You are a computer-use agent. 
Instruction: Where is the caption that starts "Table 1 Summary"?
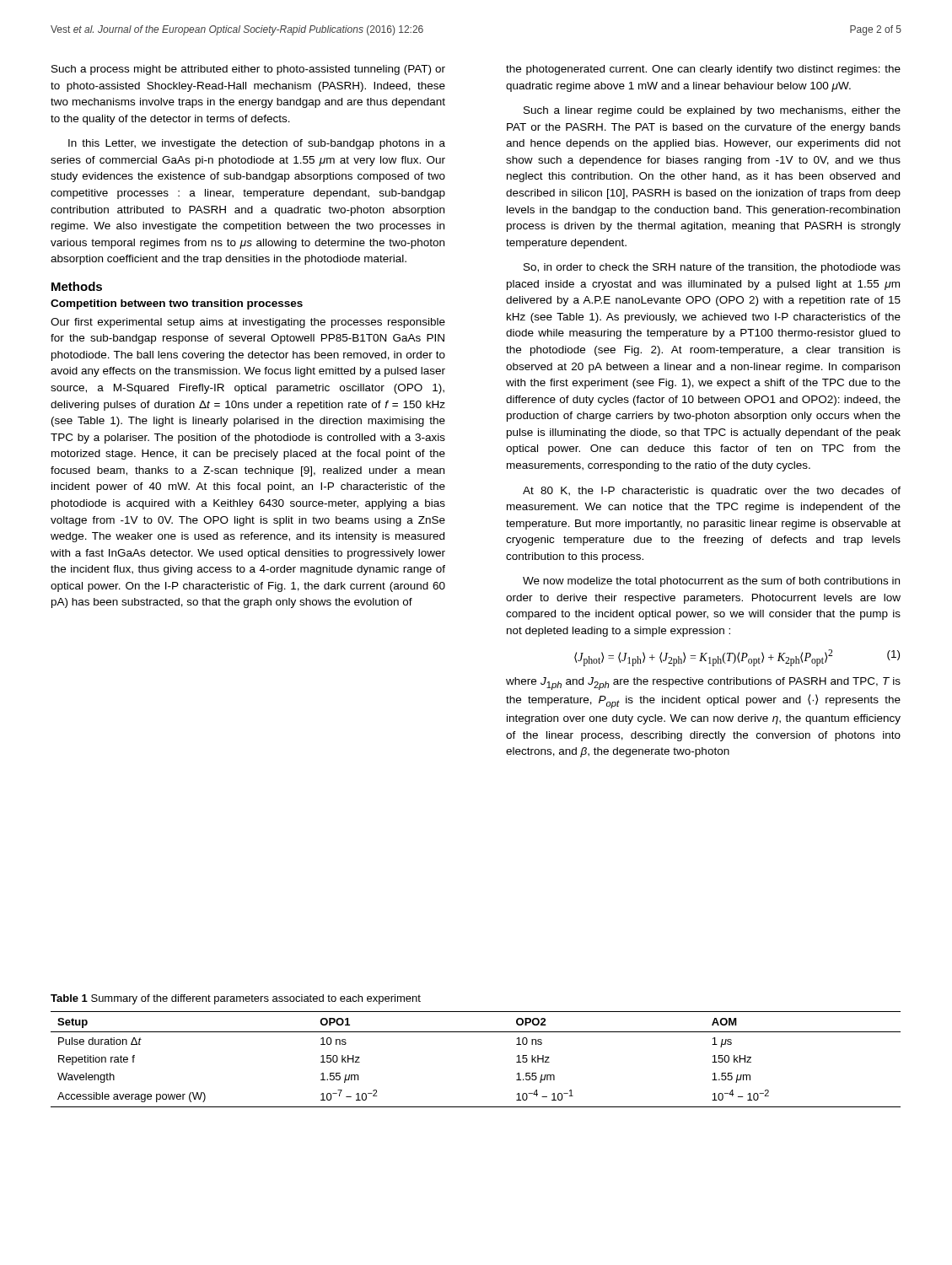point(236,998)
